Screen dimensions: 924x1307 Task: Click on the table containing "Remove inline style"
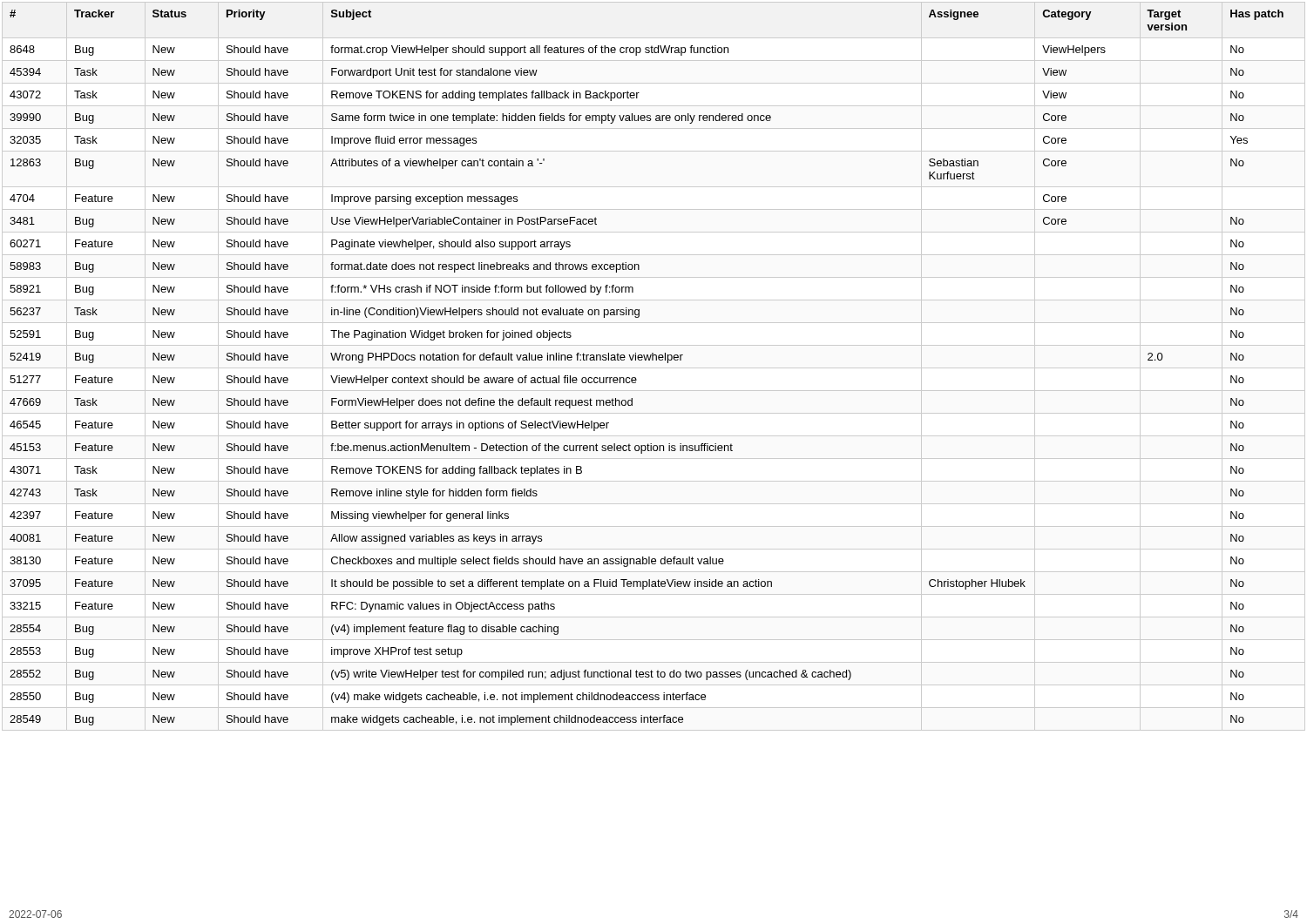654,450
